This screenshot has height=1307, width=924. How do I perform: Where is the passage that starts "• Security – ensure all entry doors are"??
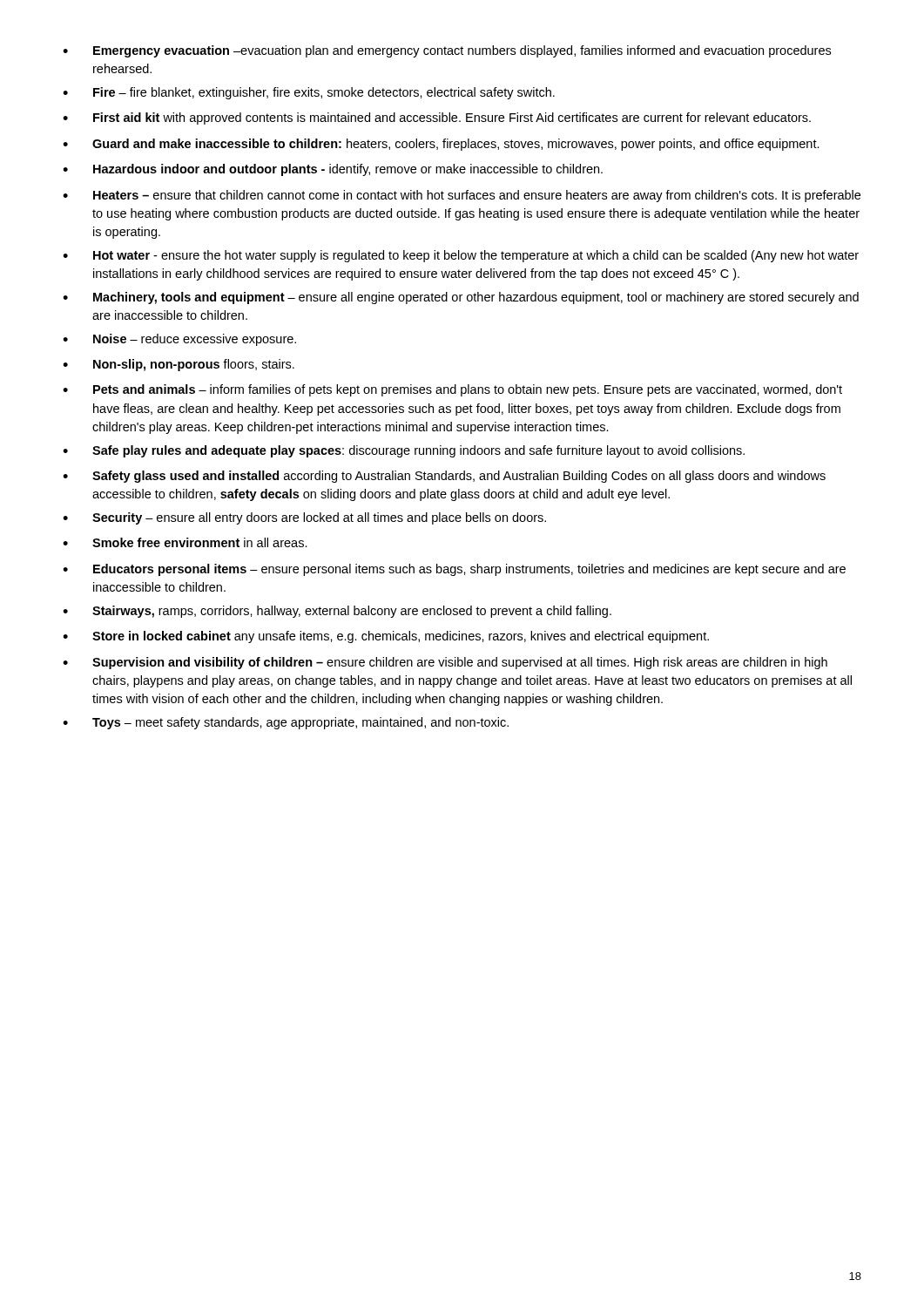tap(462, 519)
